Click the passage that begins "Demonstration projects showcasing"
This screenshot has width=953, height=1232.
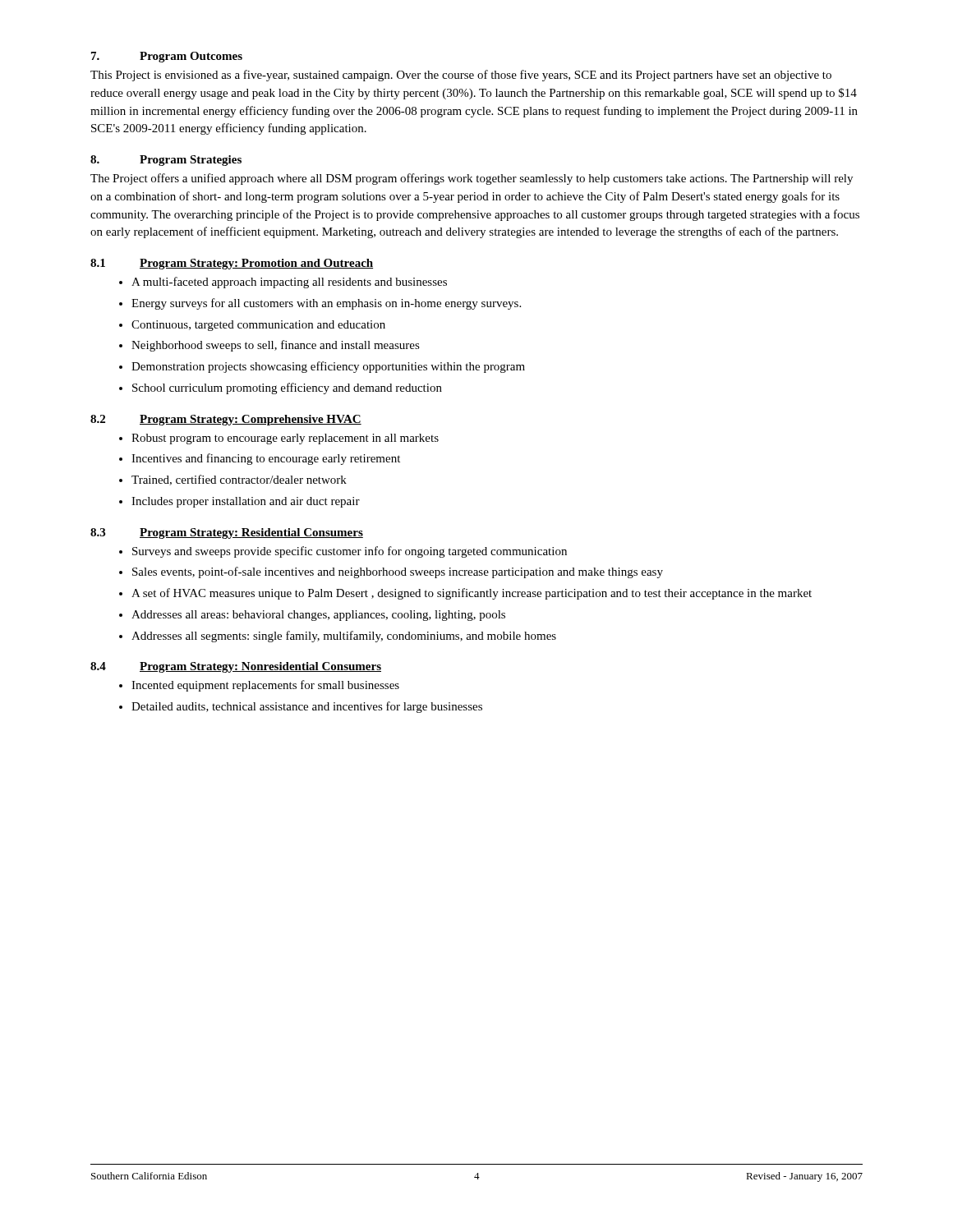click(x=328, y=366)
